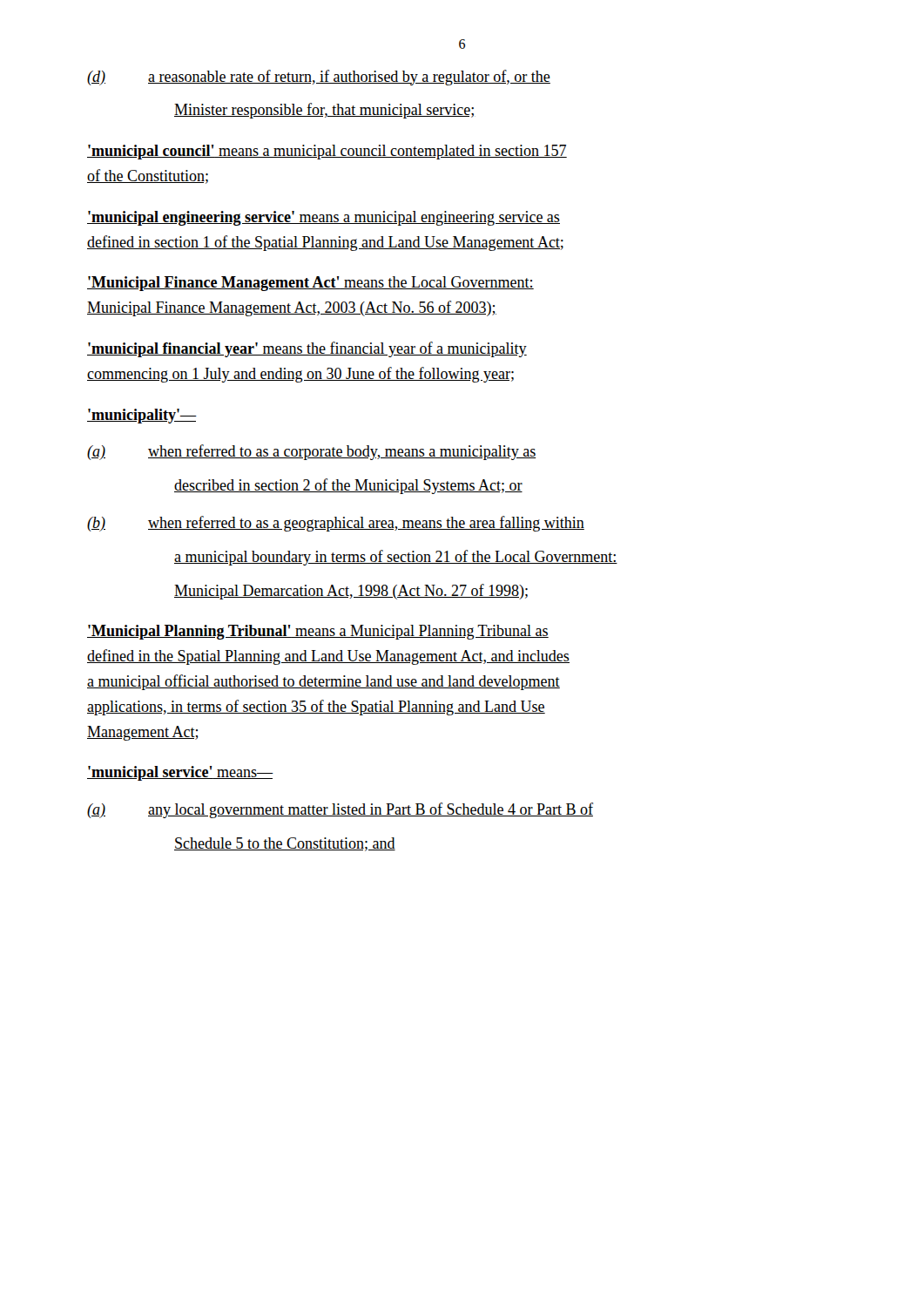Find the block on this page that starts "(a) when referred"
This screenshot has height=1307, width=924.
tap(466, 469)
